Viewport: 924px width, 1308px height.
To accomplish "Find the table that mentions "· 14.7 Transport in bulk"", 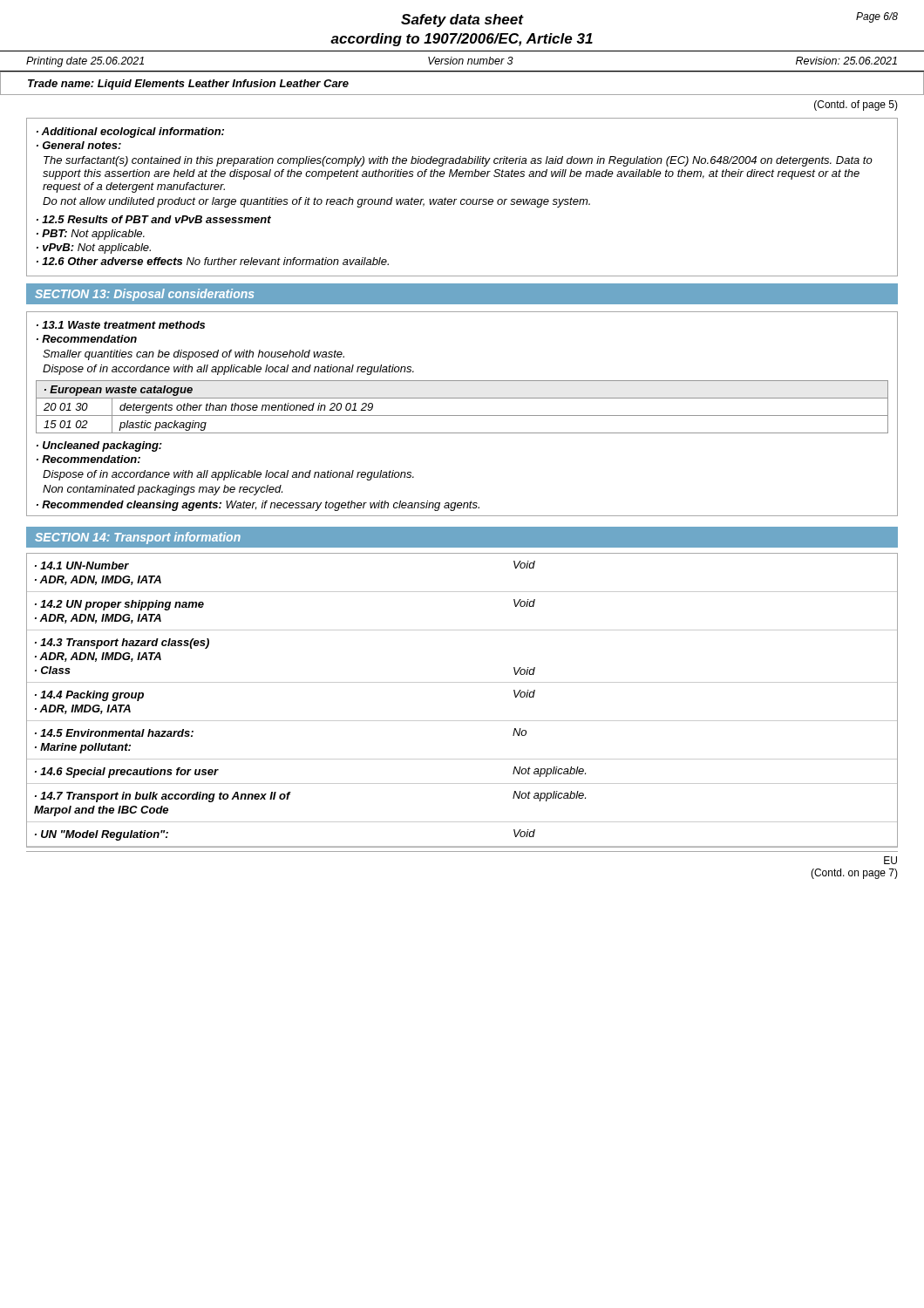I will (x=462, y=700).
